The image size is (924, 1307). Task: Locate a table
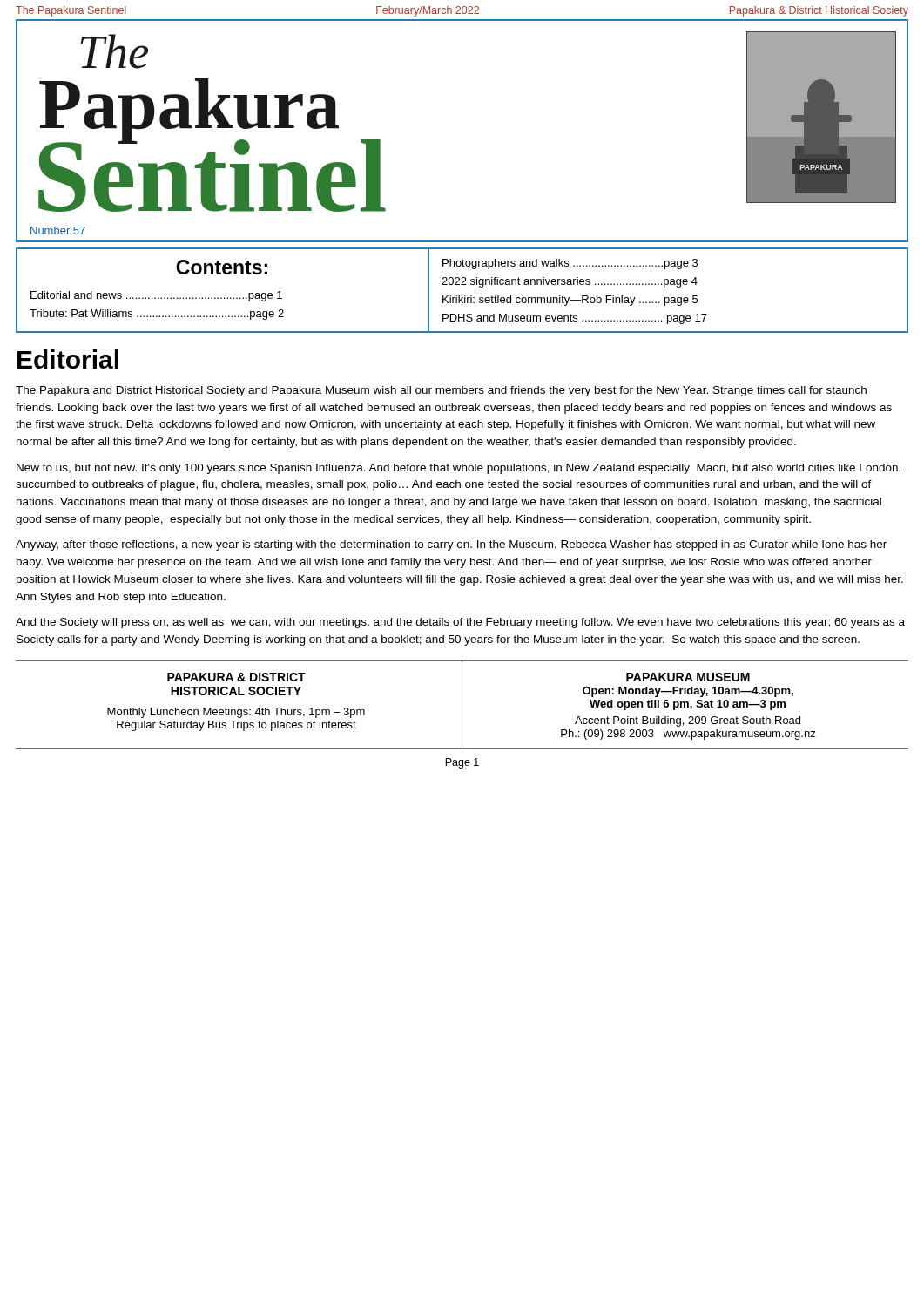[462, 290]
